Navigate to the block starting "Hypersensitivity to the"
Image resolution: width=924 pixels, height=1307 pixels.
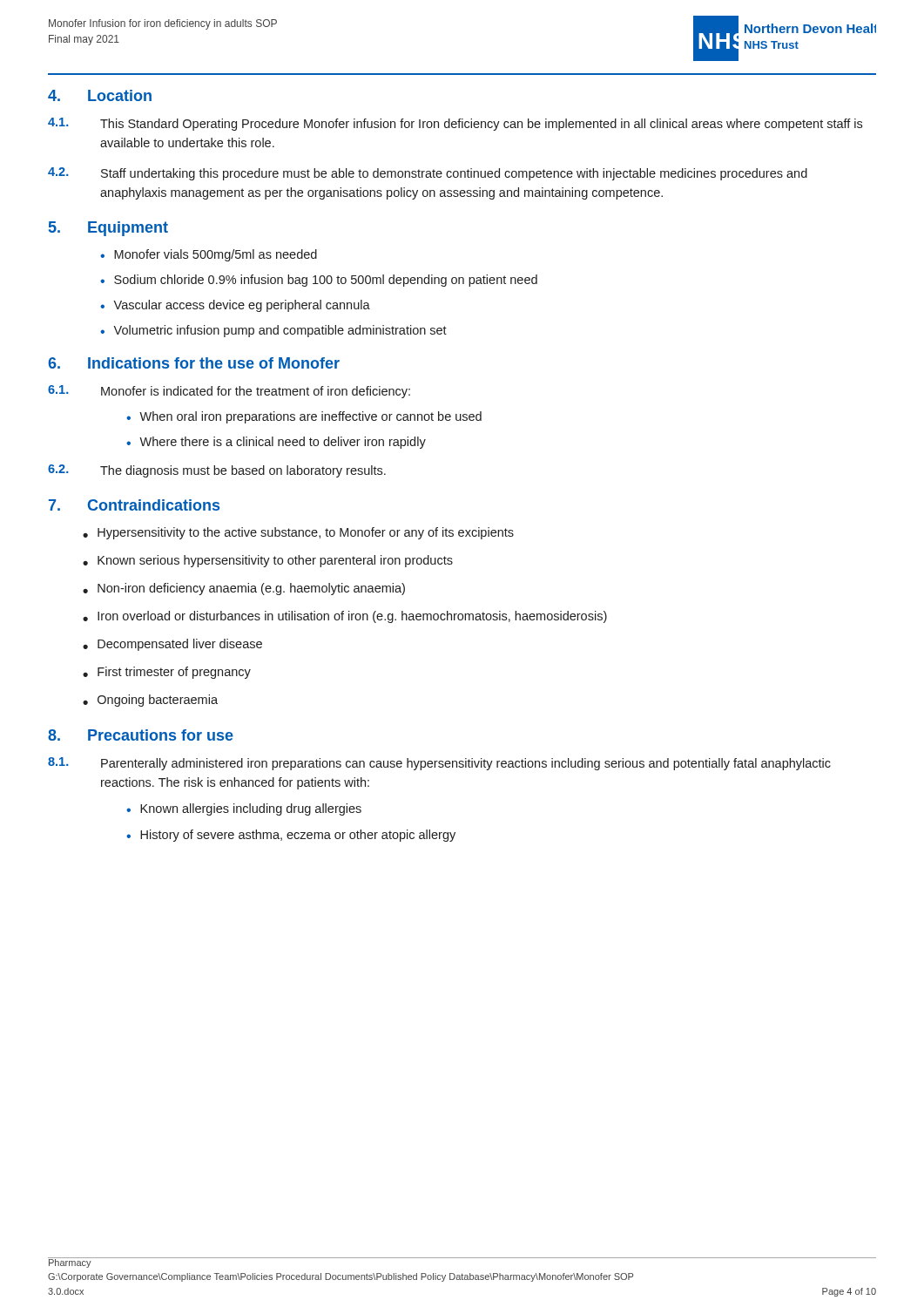tap(305, 532)
